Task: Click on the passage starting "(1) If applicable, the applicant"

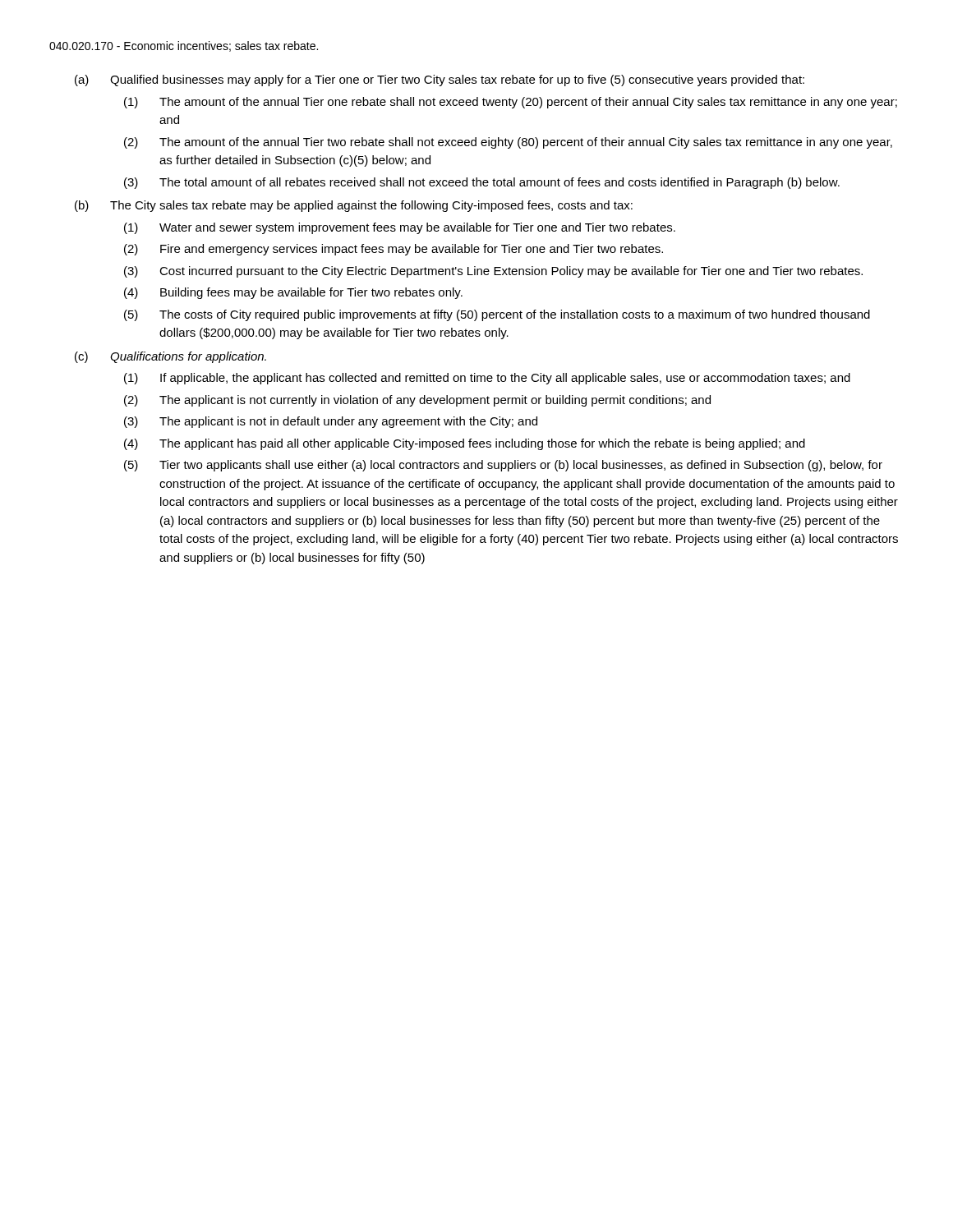Action: [x=513, y=378]
